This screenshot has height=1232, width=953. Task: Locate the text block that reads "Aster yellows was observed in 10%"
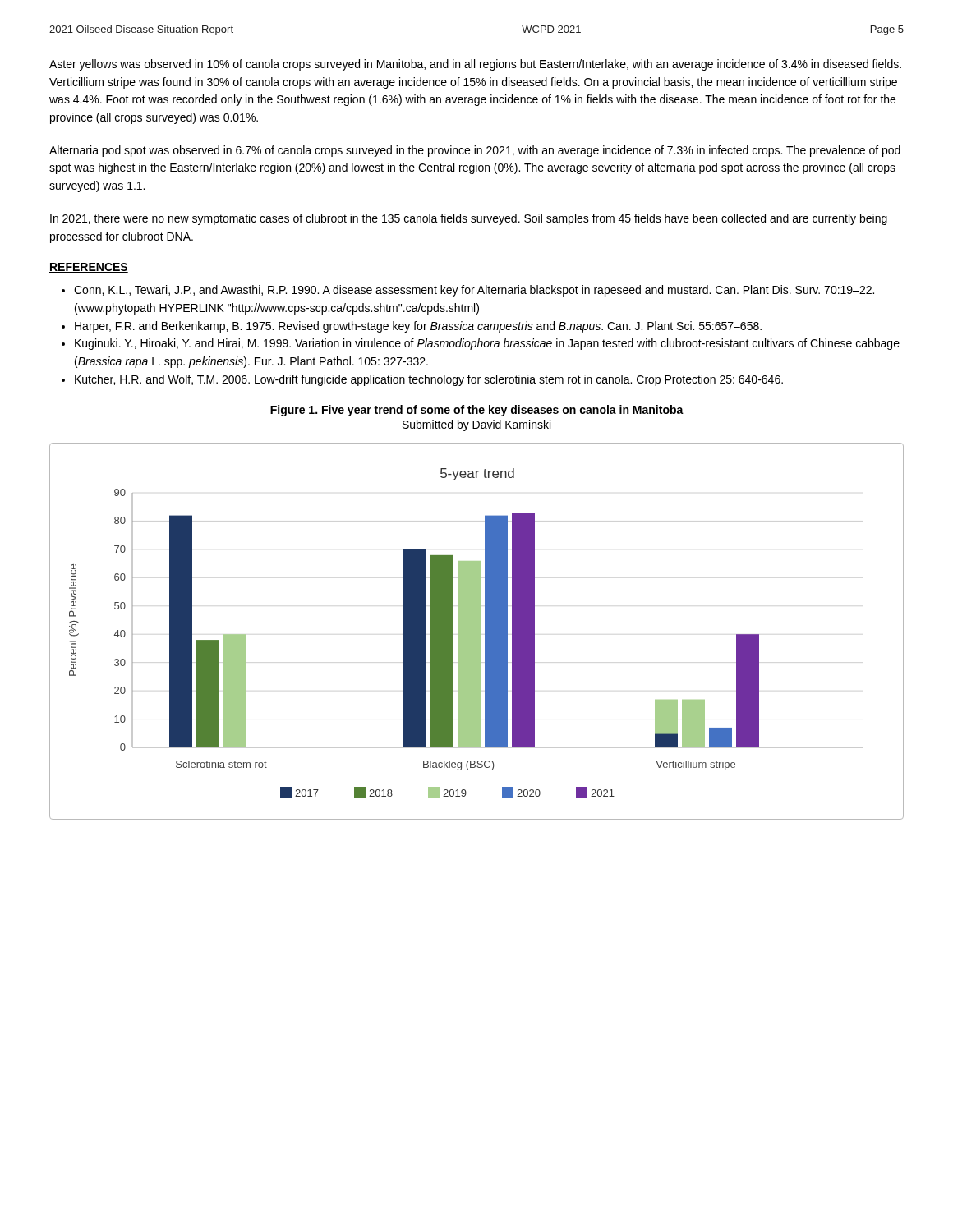click(x=476, y=91)
